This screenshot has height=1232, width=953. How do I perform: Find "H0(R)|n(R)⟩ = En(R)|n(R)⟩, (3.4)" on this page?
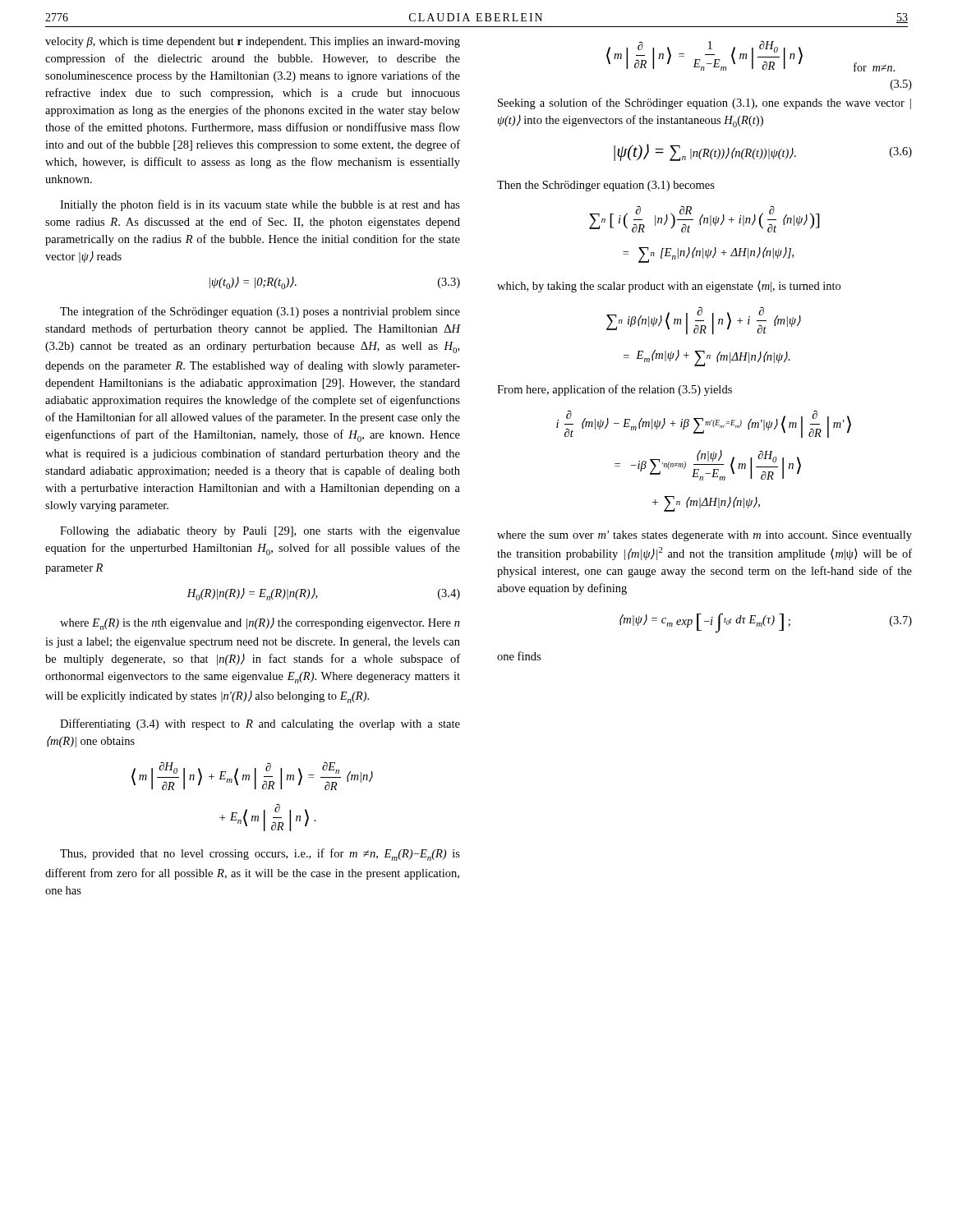(x=324, y=593)
